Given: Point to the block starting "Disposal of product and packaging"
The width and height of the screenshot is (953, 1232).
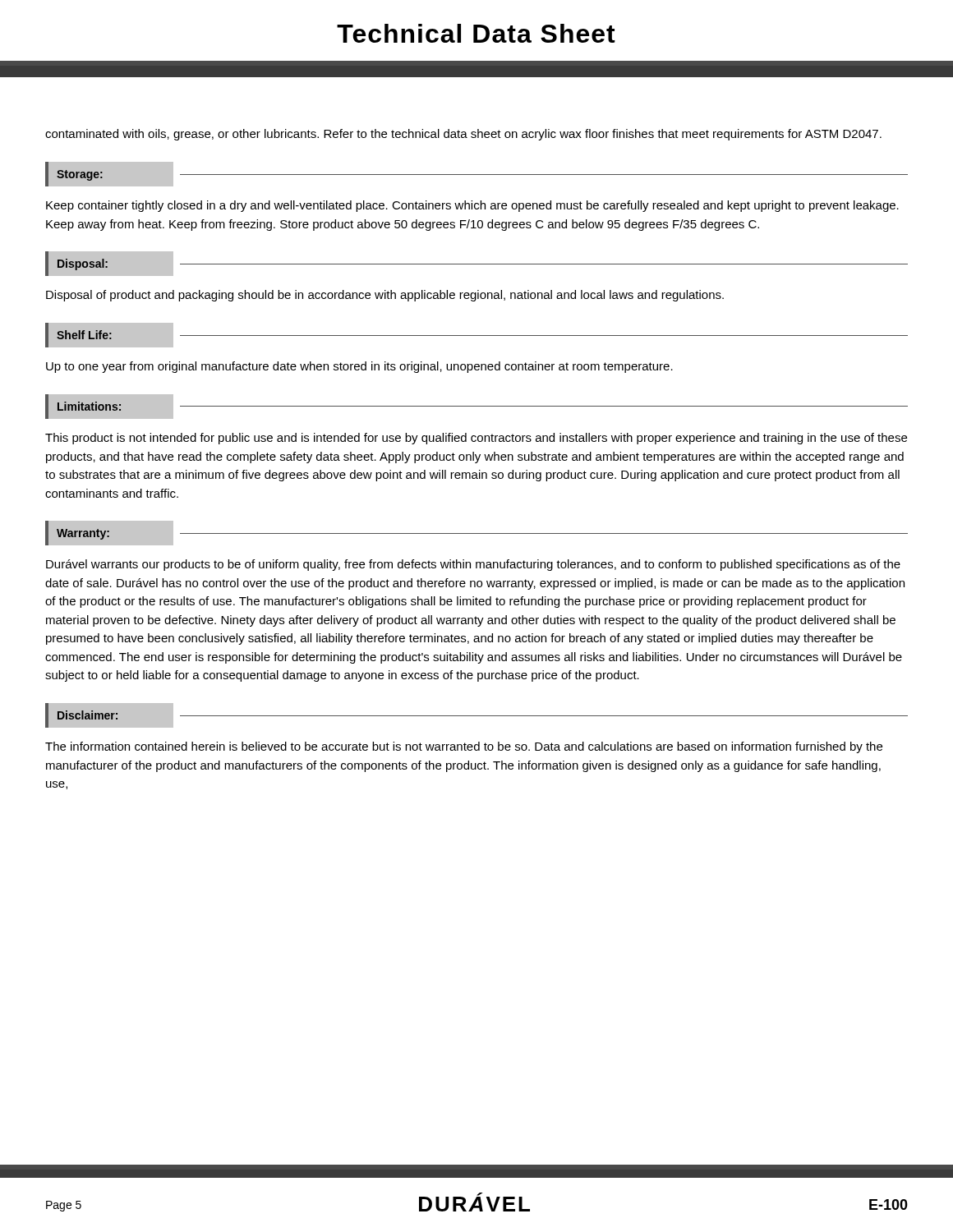Looking at the screenshot, I should pyautogui.click(x=385, y=295).
